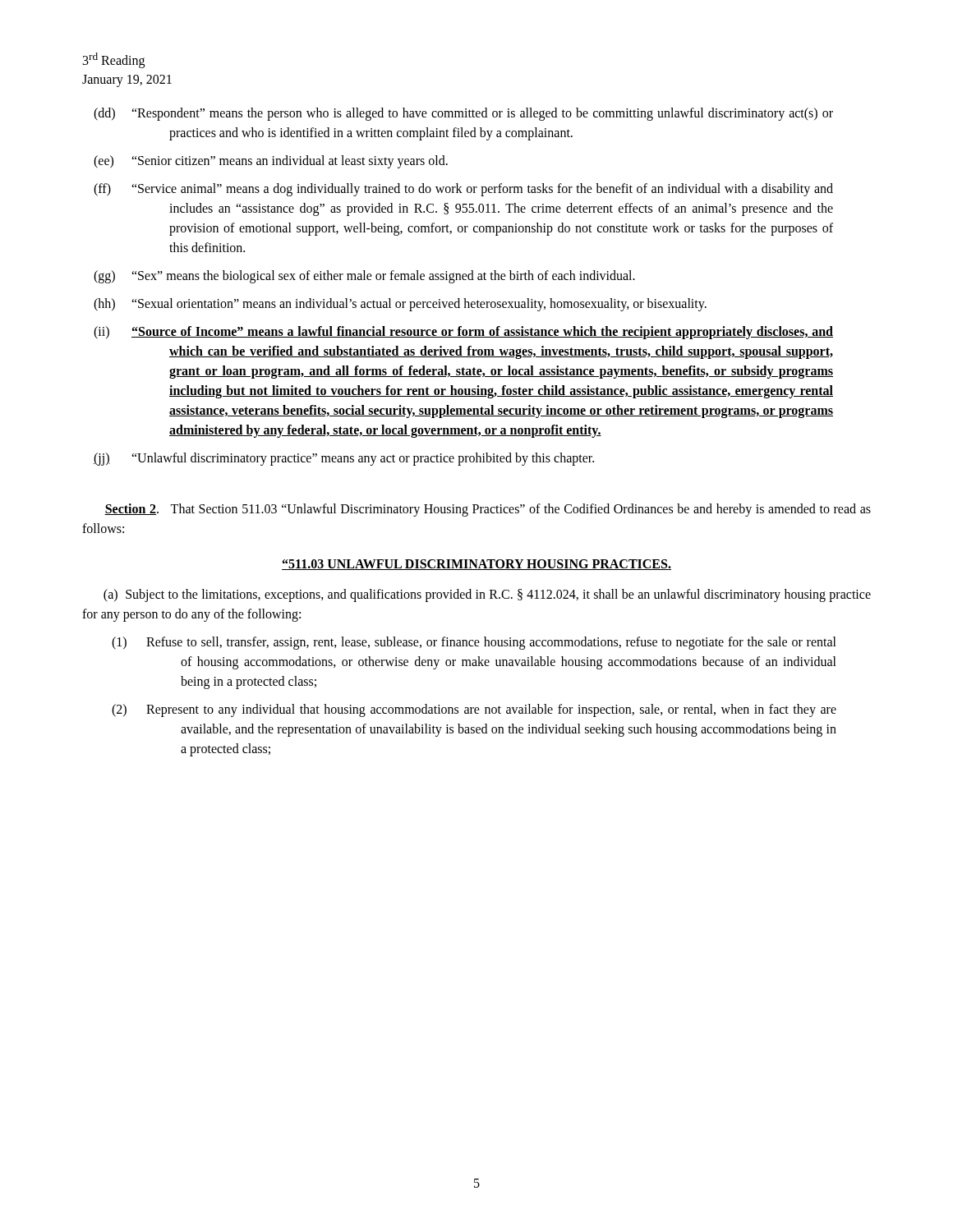Find the list item containing "(1)Refuse to sell, transfer,"
This screenshot has width=953, height=1232.
click(x=484, y=662)
